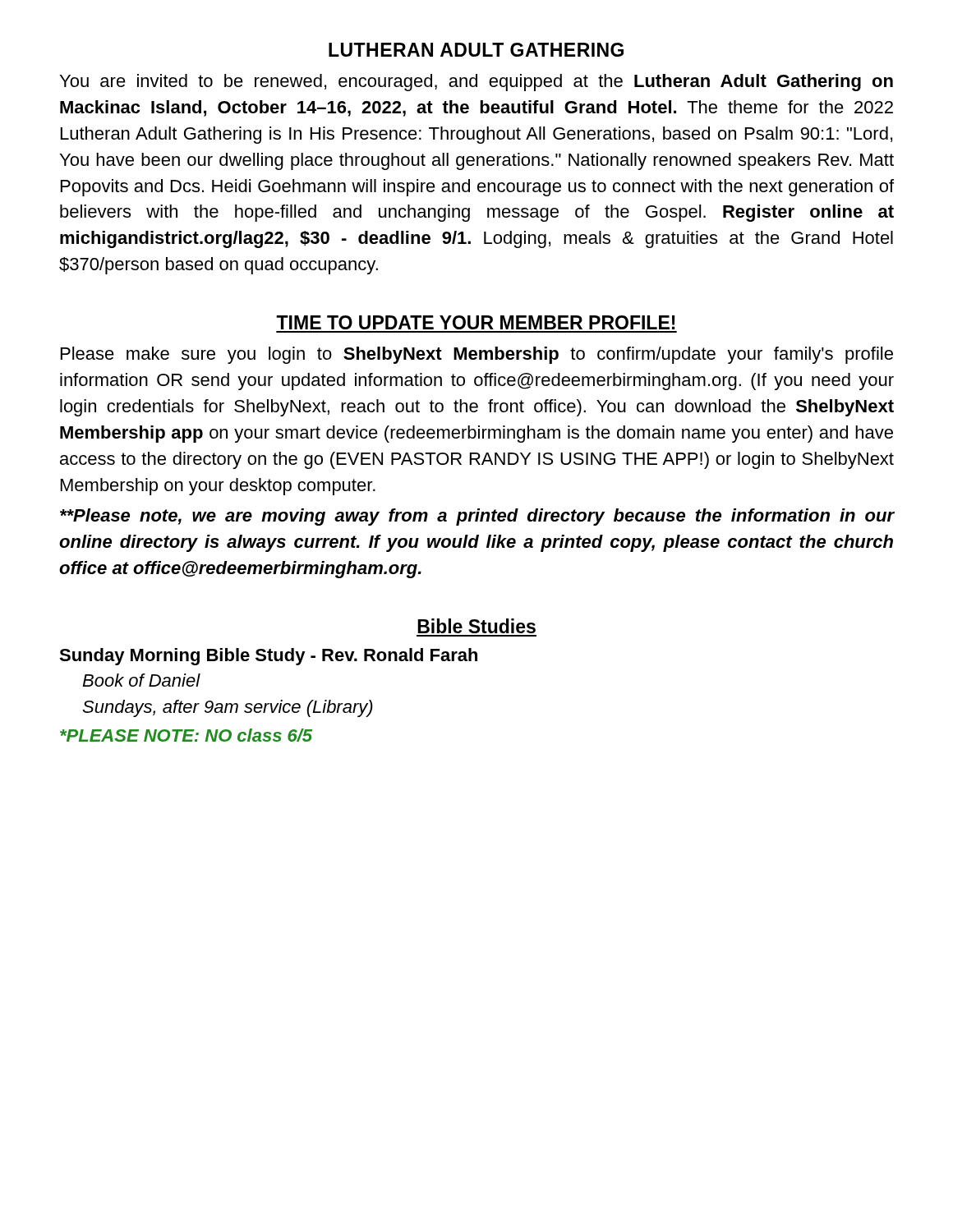Select the text block that says "You are invited to"
The height and width of the screenshot is (1232, 953).
[x=476, y=173]
